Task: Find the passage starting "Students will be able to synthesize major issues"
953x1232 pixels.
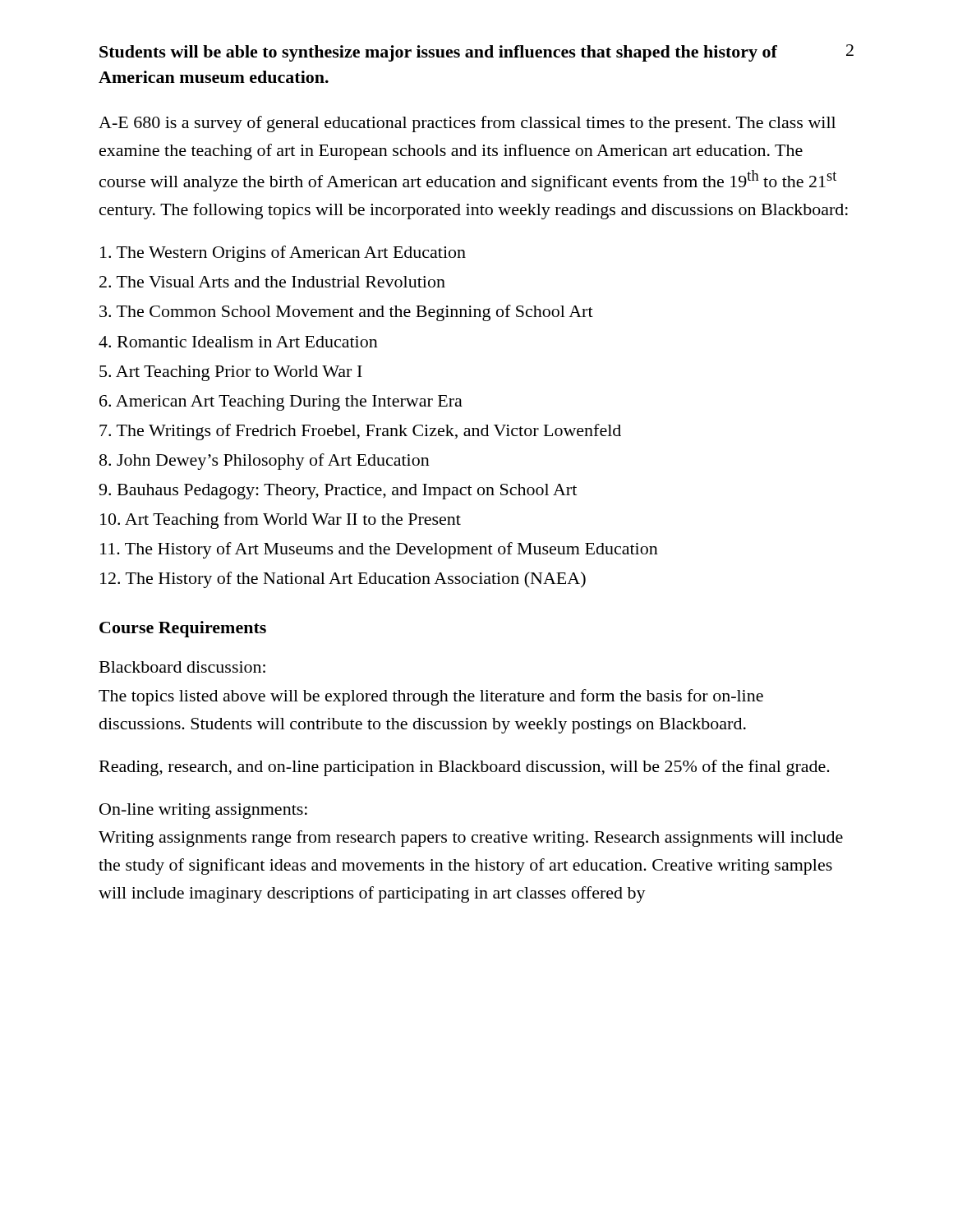Action: 438,64
